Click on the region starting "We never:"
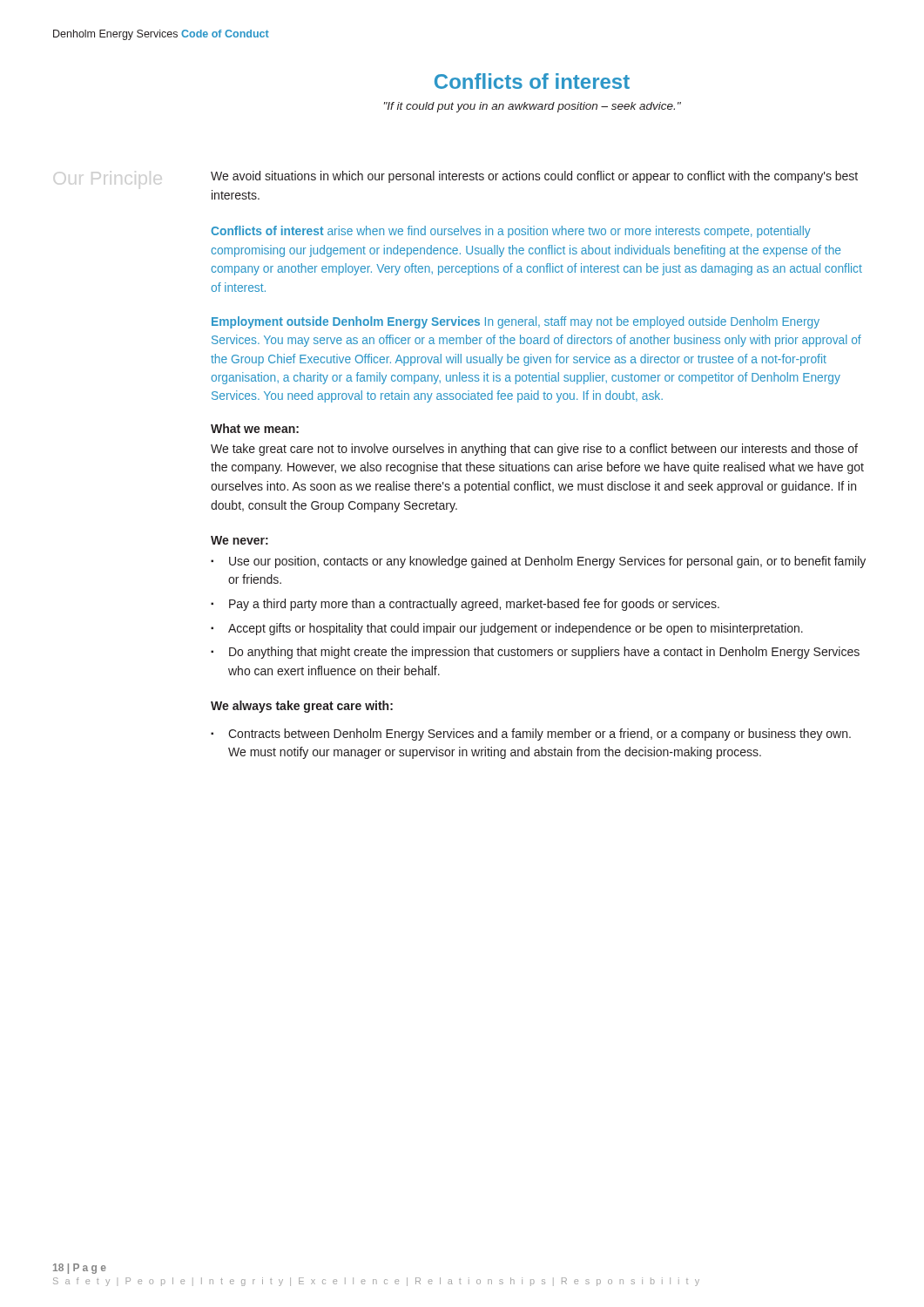Image resolution: width=924 pixels, height=1307 pixels. [240, 540]
